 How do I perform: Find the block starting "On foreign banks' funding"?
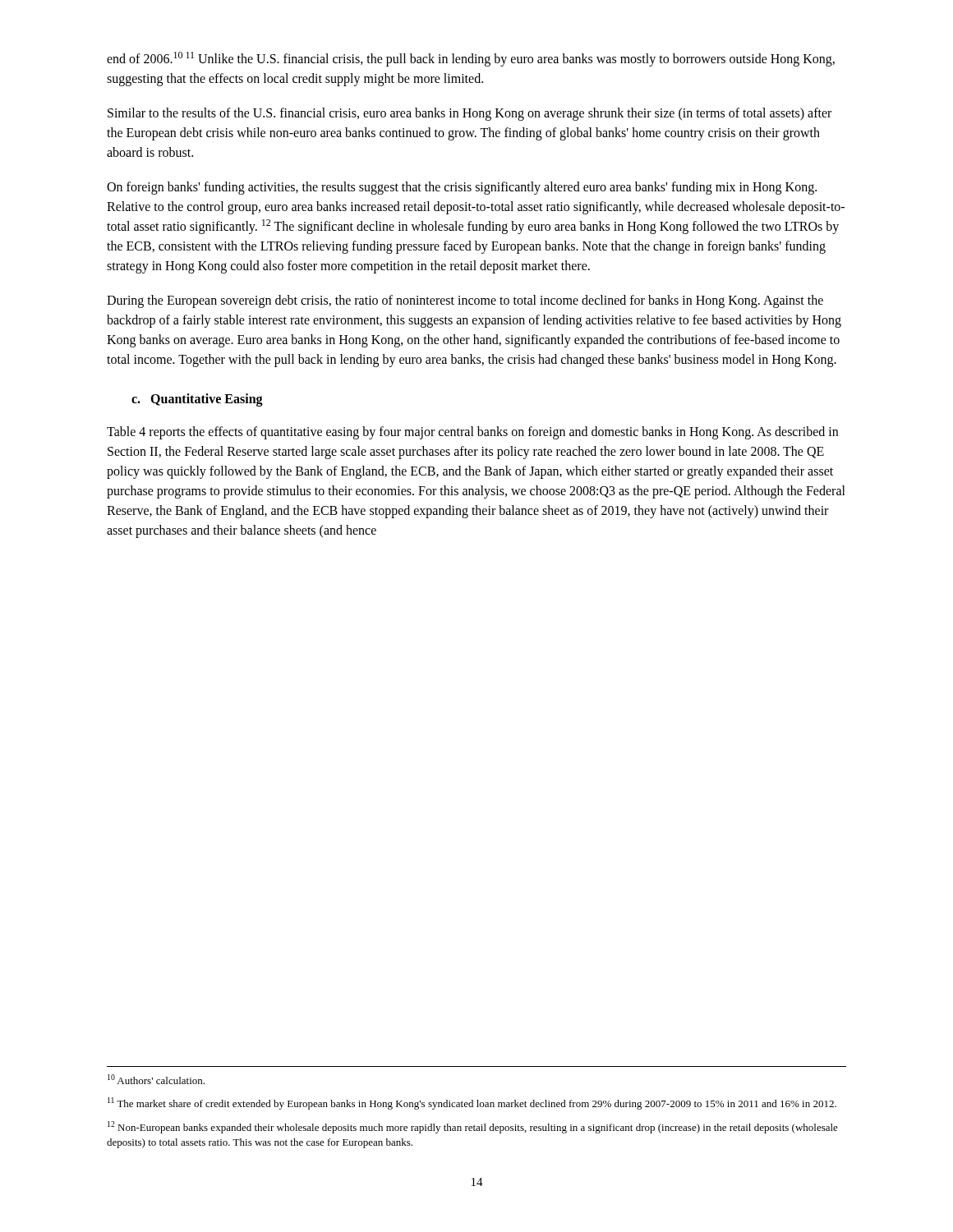476,226
